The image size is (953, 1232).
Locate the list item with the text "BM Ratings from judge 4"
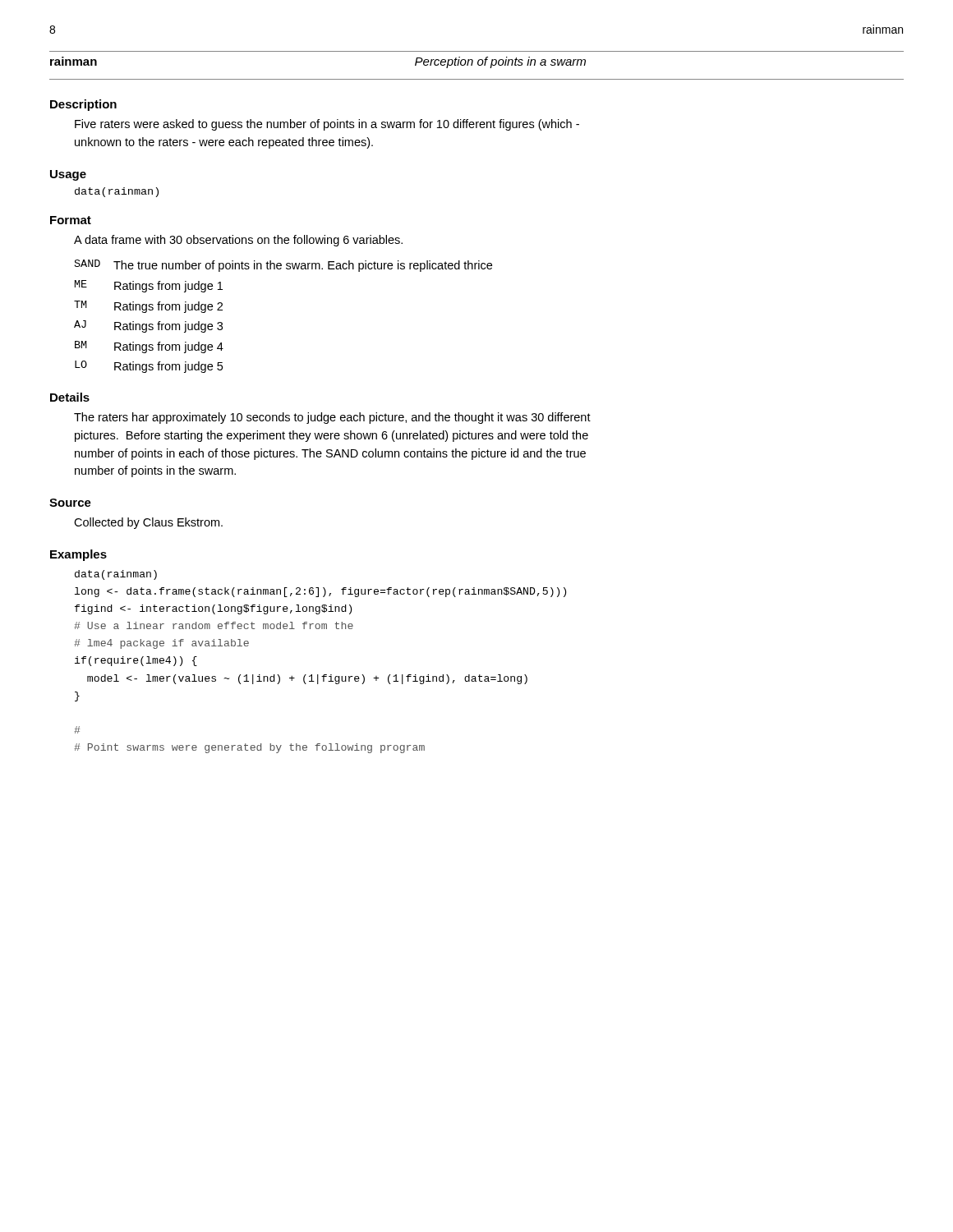149,347
